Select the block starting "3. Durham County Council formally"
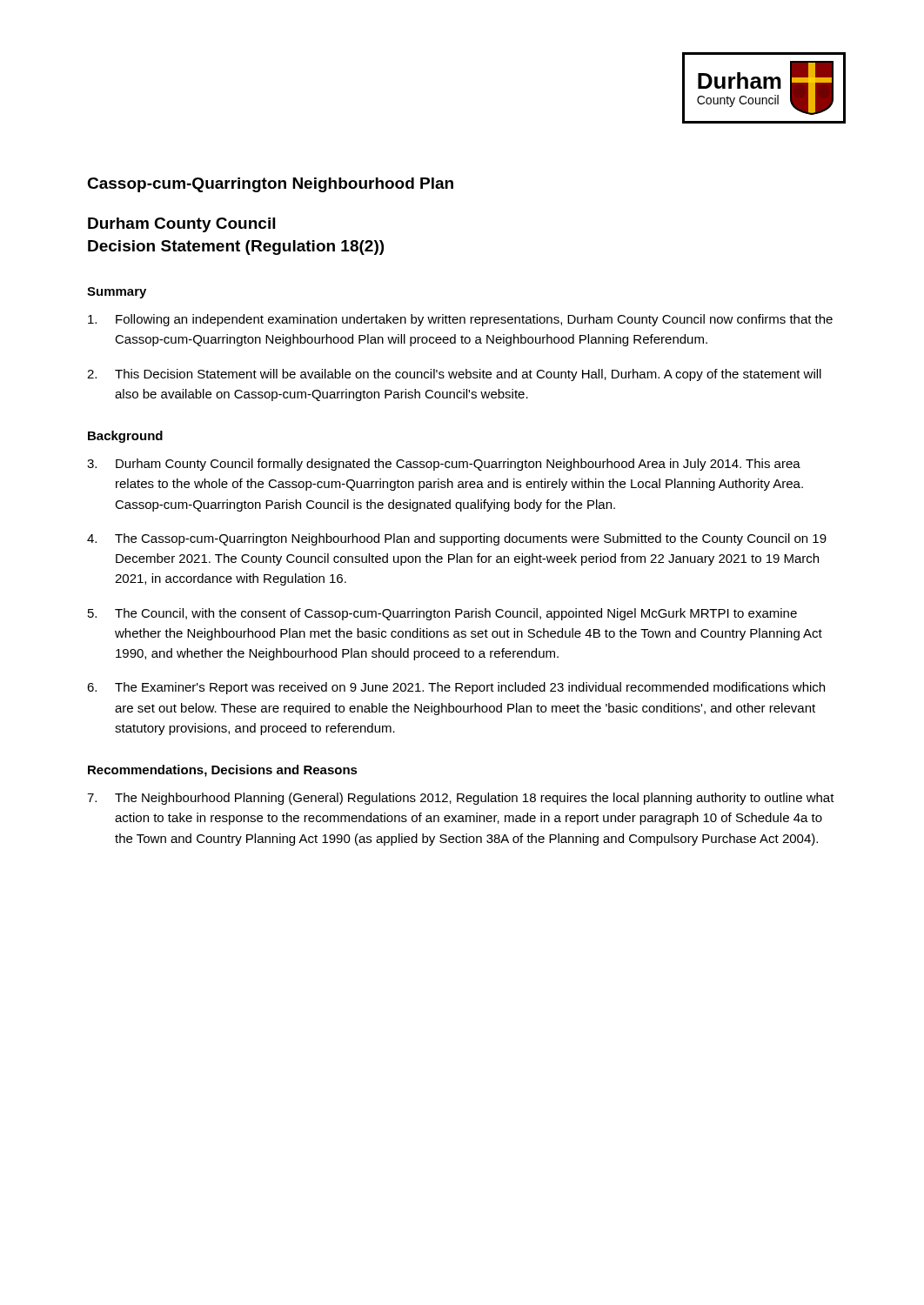Viewport: 924px width, 1305px height. [462, 484]
